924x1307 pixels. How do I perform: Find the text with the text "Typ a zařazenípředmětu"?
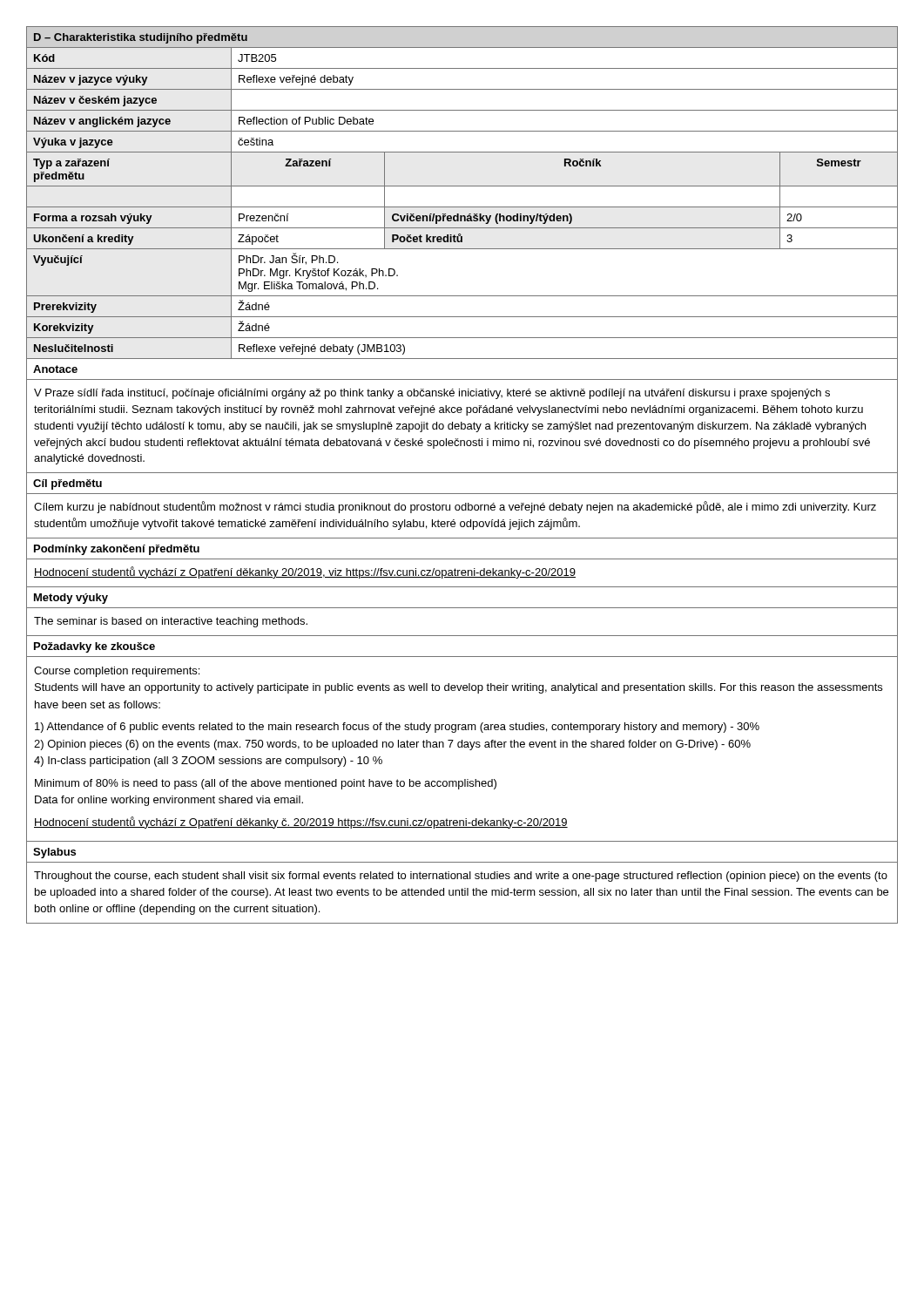71,169
